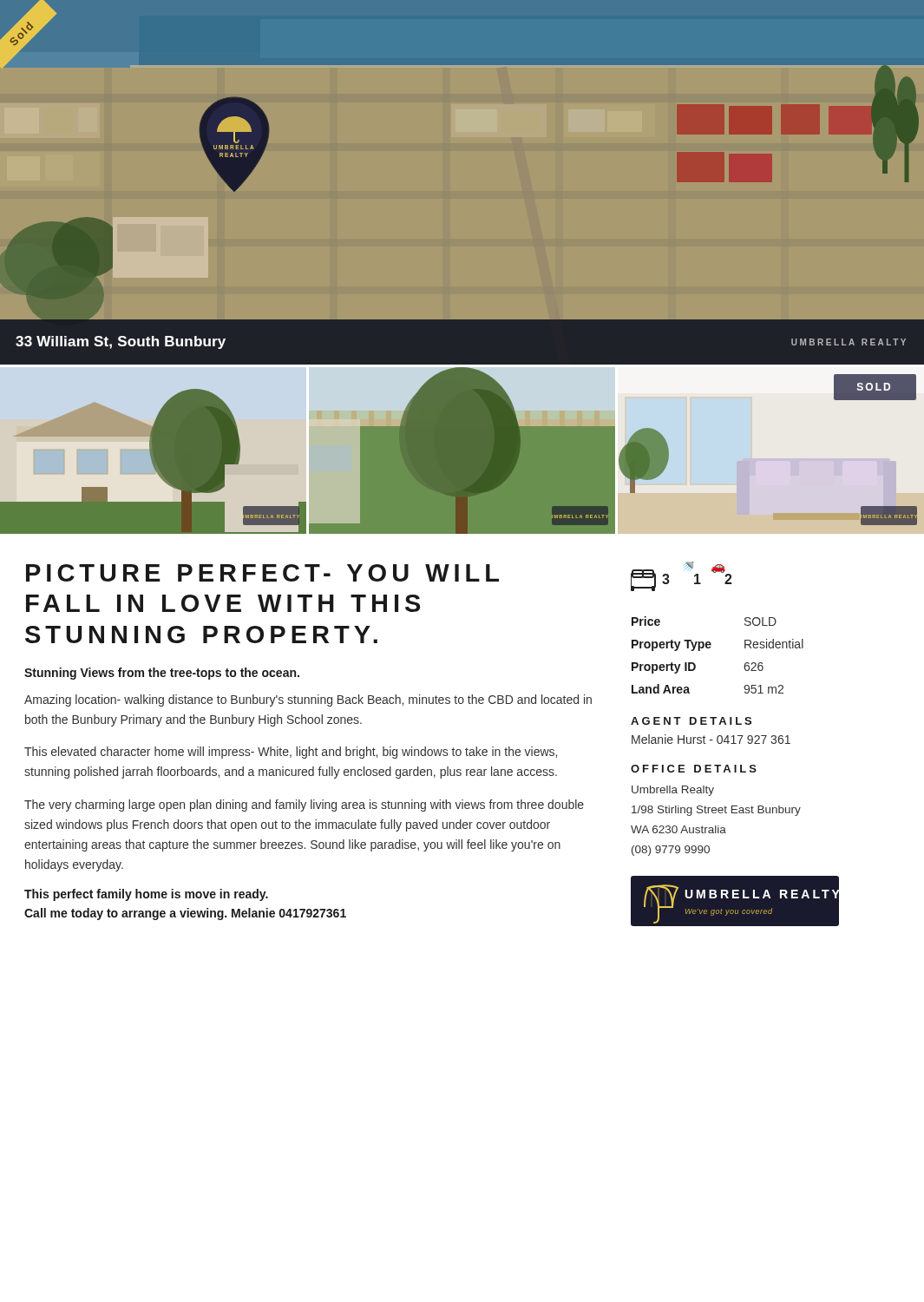
Task: Locate the text block starting "PICTURE PERFECT- YOU WILLFALL IN"
Action: (x=264, y=604)
